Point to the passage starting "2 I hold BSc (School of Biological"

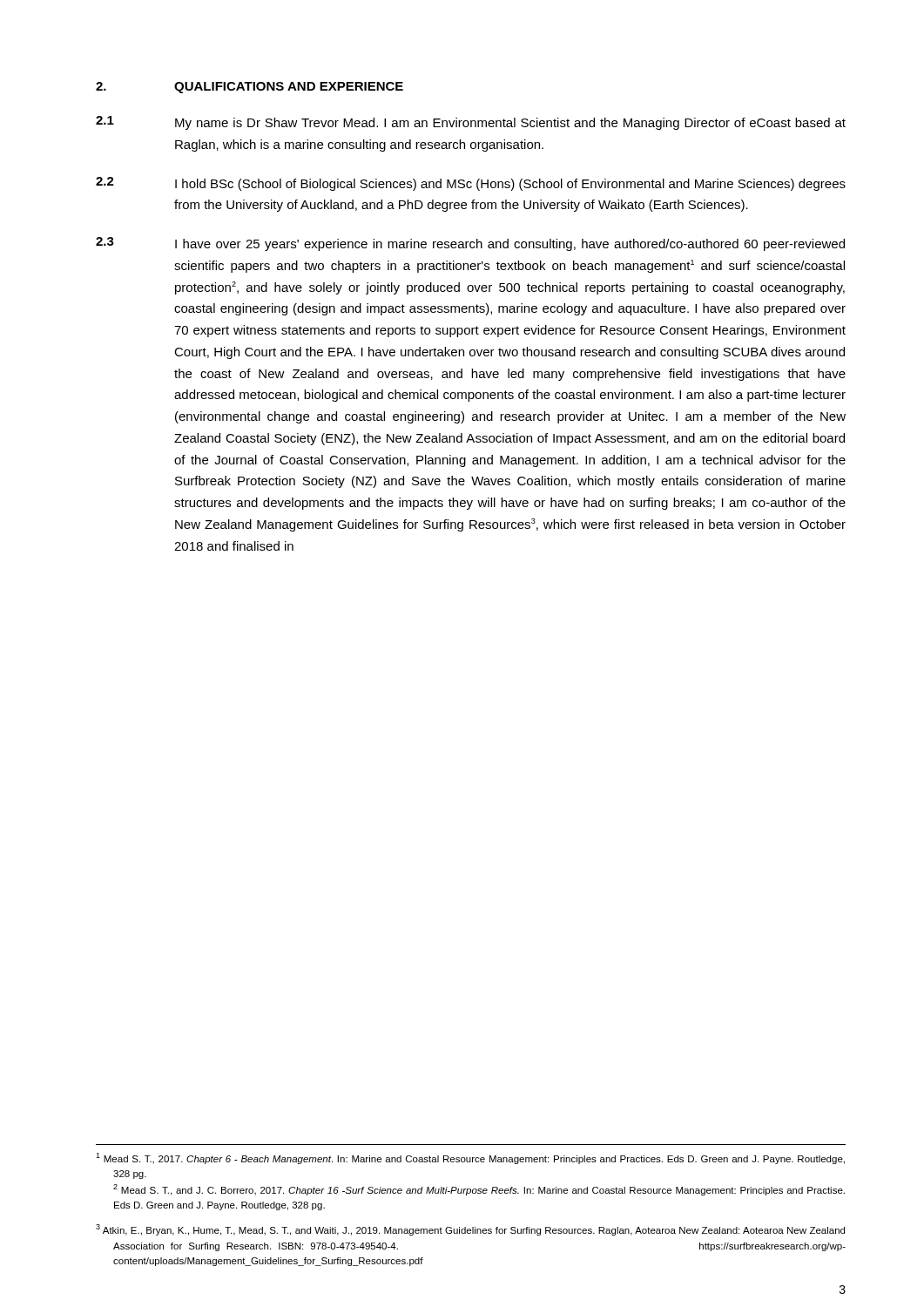471,194
